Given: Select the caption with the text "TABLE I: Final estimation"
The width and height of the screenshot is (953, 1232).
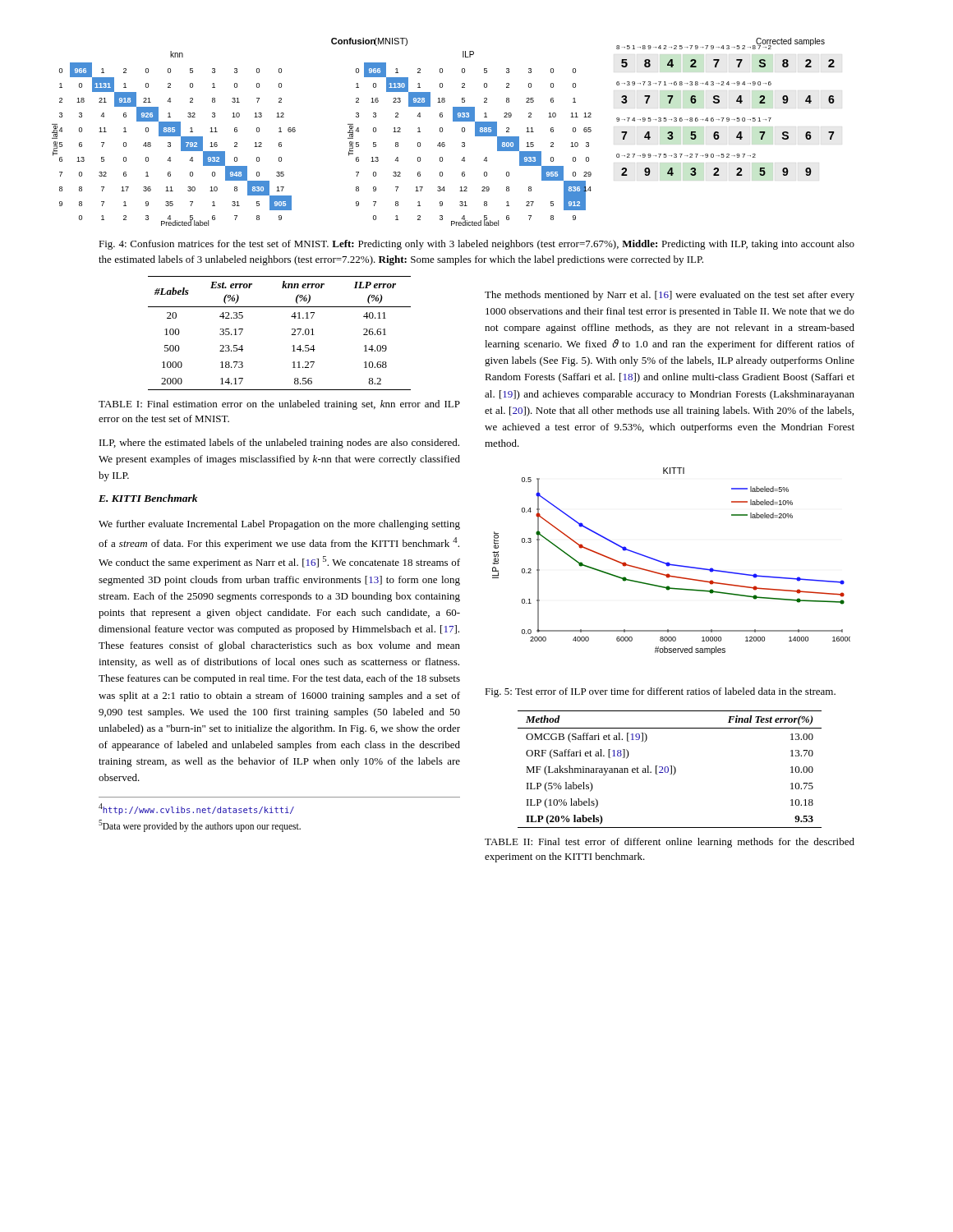Looking at the screenshot, I should tap(279, 411).
